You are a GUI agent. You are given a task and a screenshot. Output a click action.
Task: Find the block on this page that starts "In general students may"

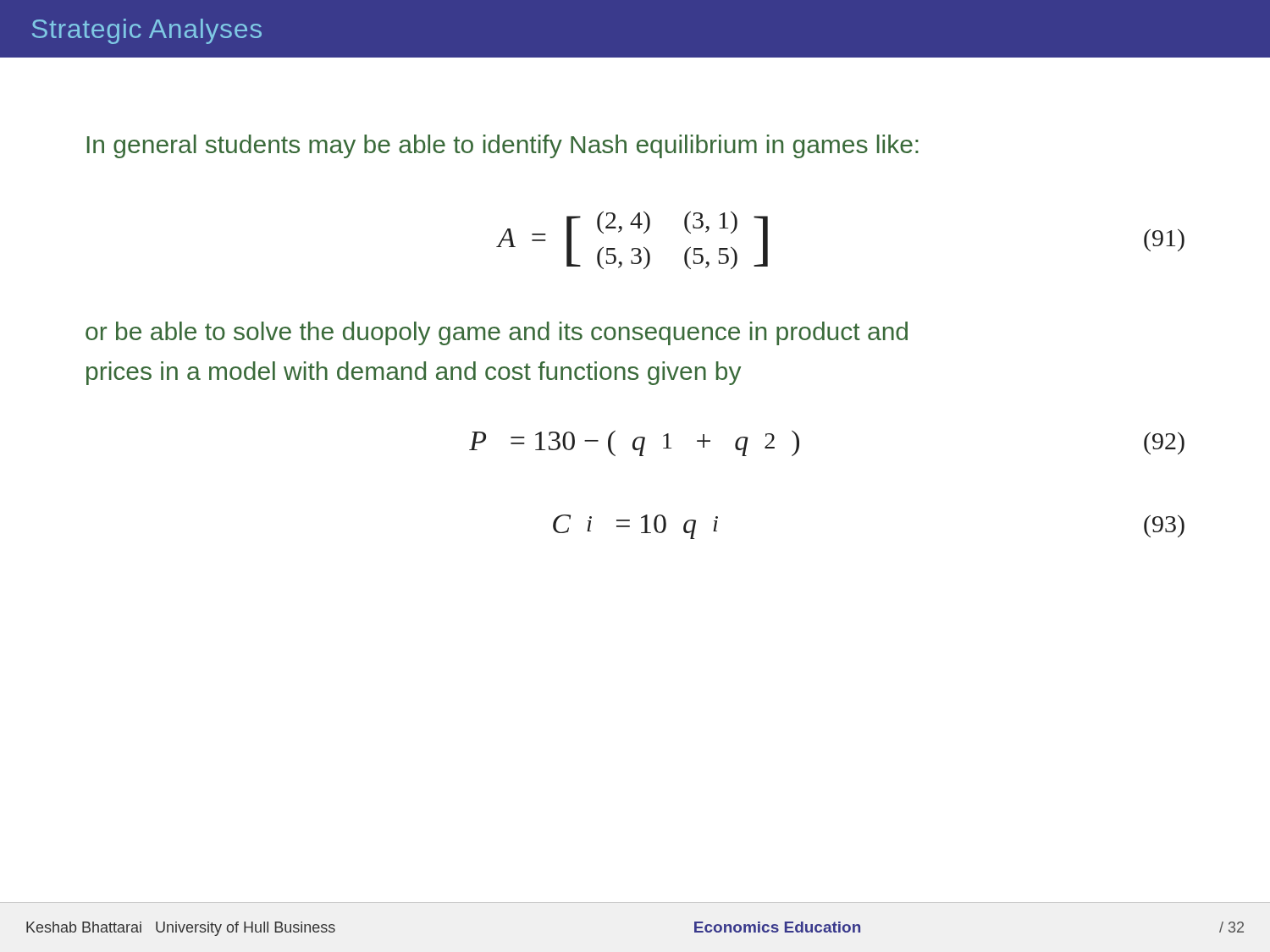point(503,144)
